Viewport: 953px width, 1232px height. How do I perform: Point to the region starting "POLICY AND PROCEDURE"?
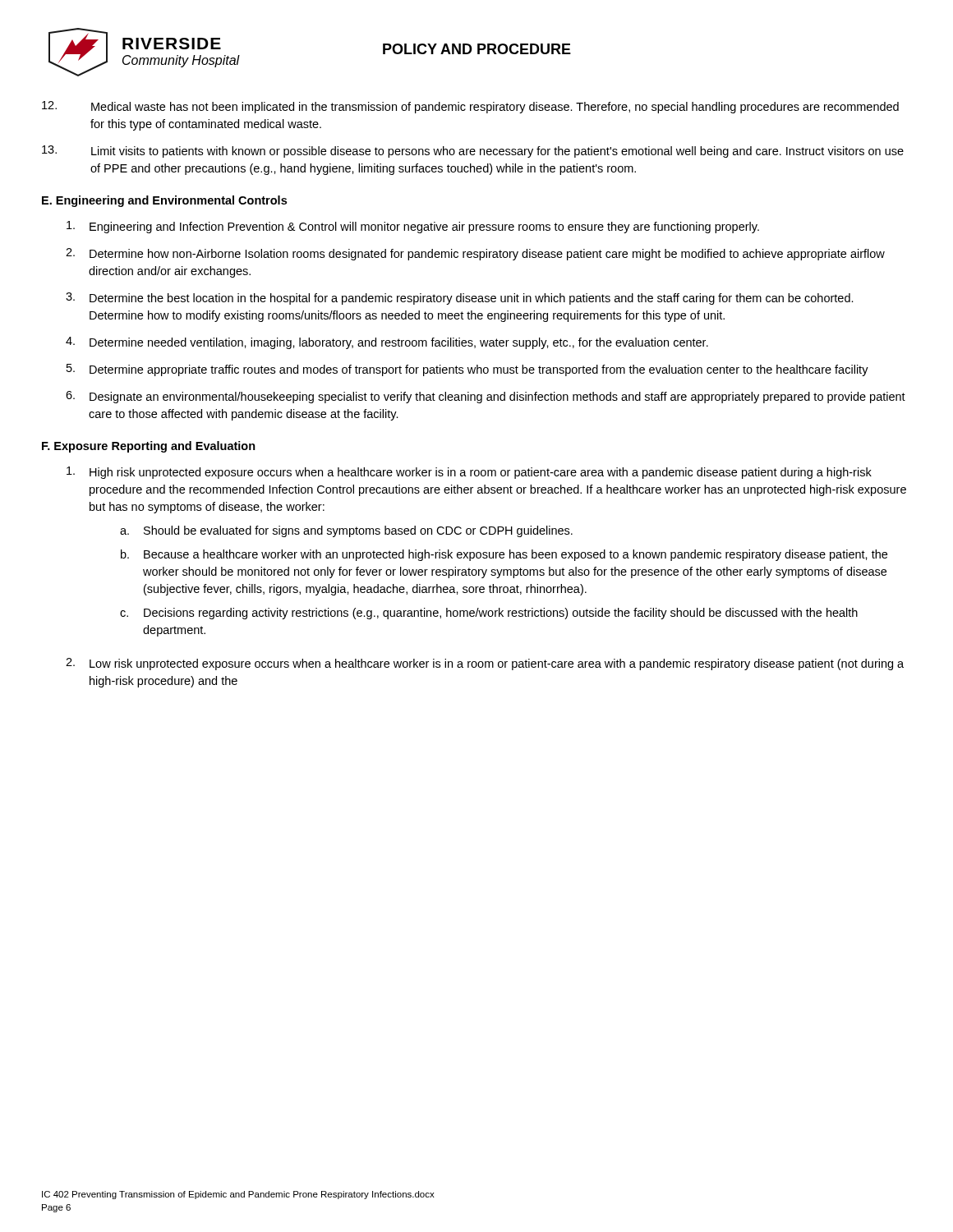click(476, 49)
